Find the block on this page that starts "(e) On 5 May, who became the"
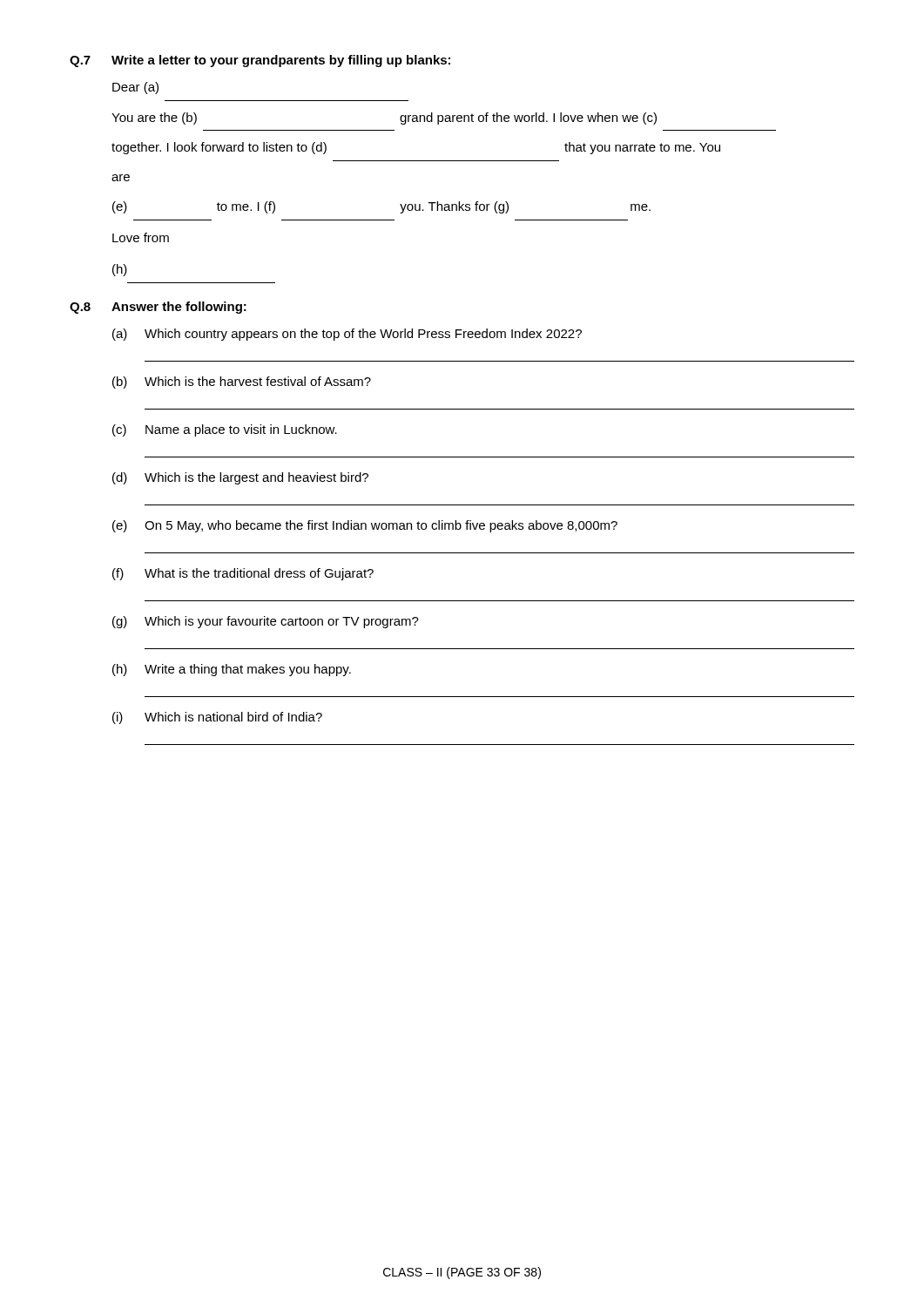Screen dimensions: 1307x924 point(483,535)
